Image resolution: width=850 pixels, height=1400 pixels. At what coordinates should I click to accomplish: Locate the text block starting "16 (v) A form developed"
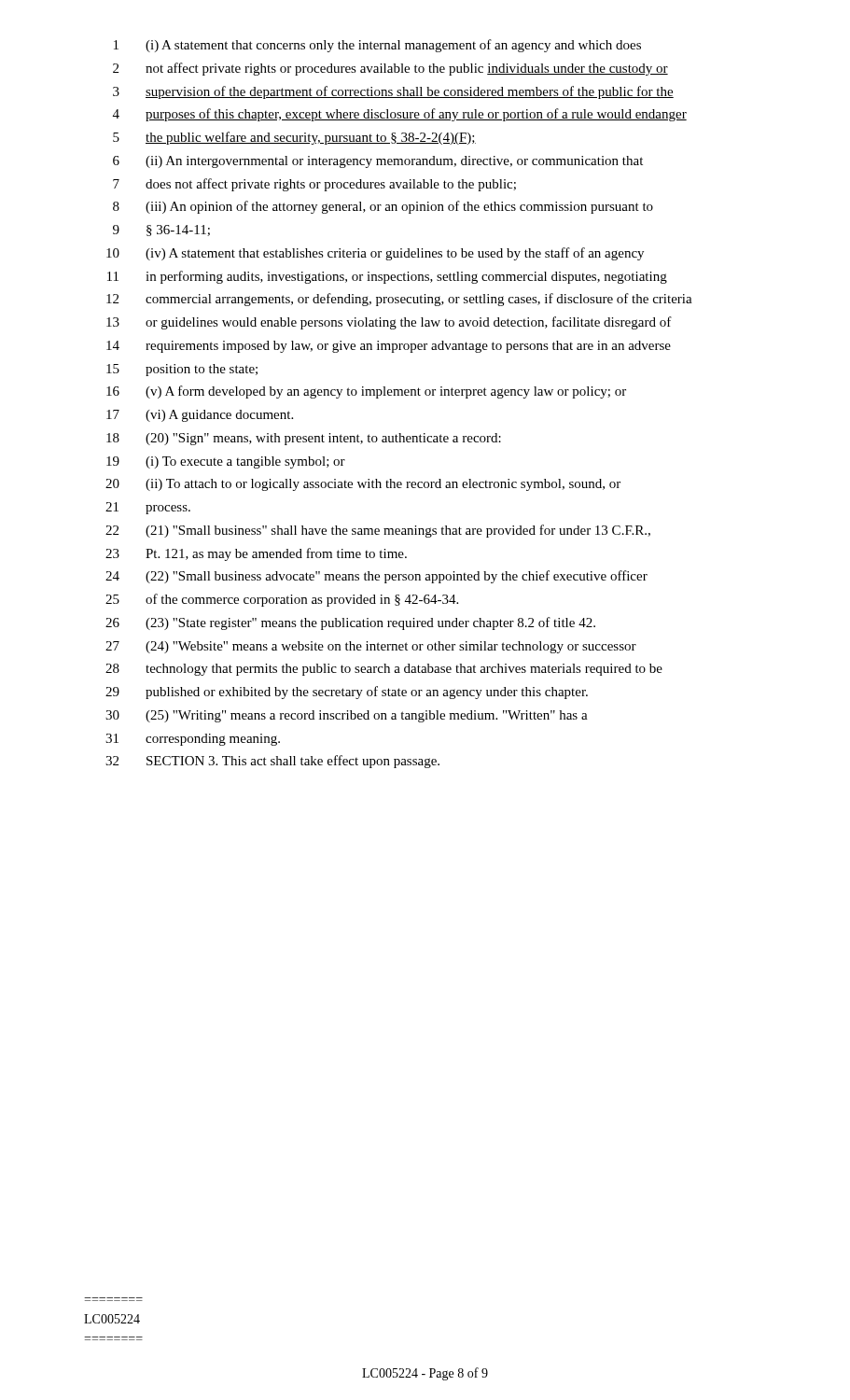point(434,392)
